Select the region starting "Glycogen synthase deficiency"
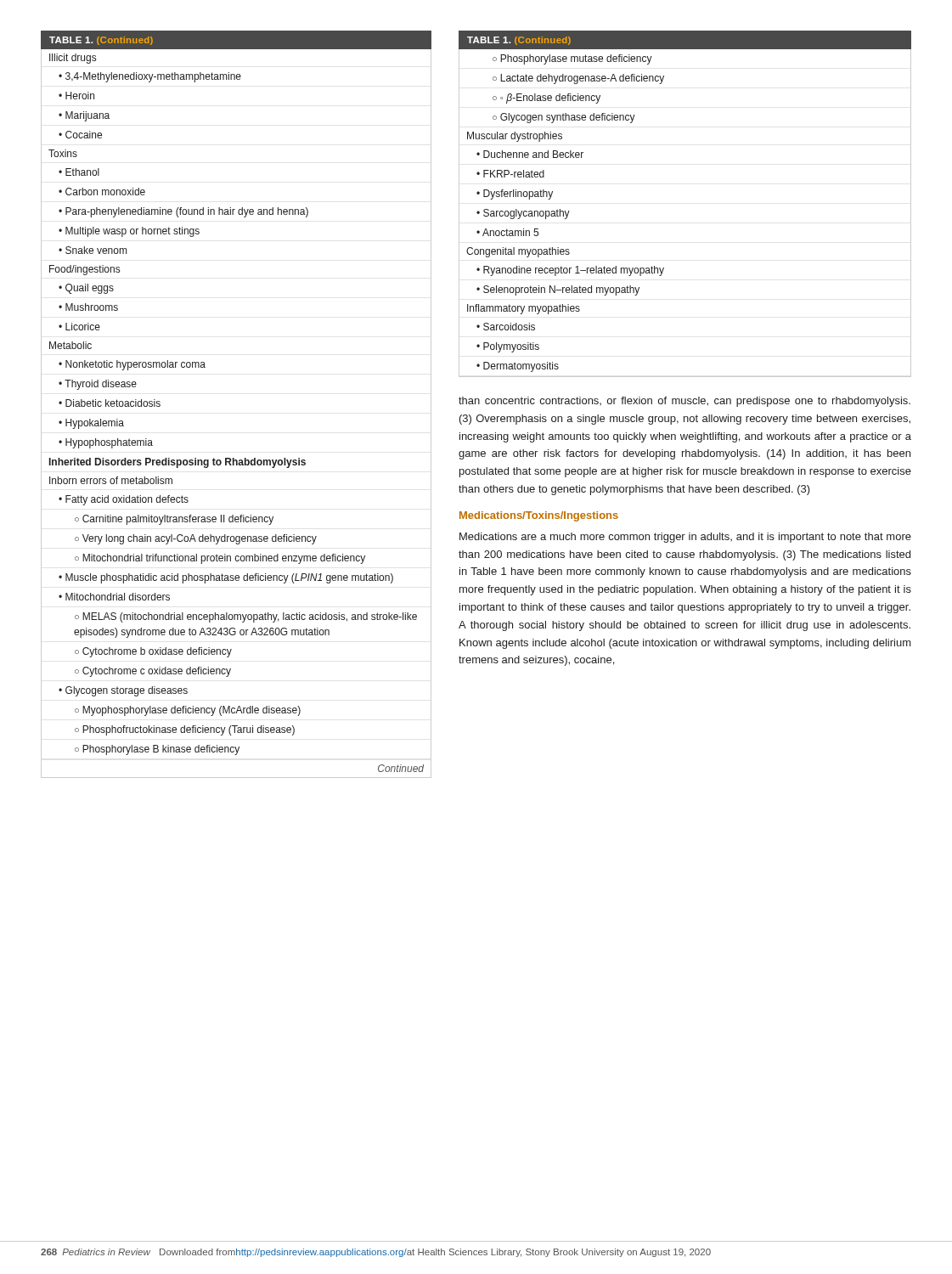Viewport: 952px width, 1274px height. [x=567, y=117]
